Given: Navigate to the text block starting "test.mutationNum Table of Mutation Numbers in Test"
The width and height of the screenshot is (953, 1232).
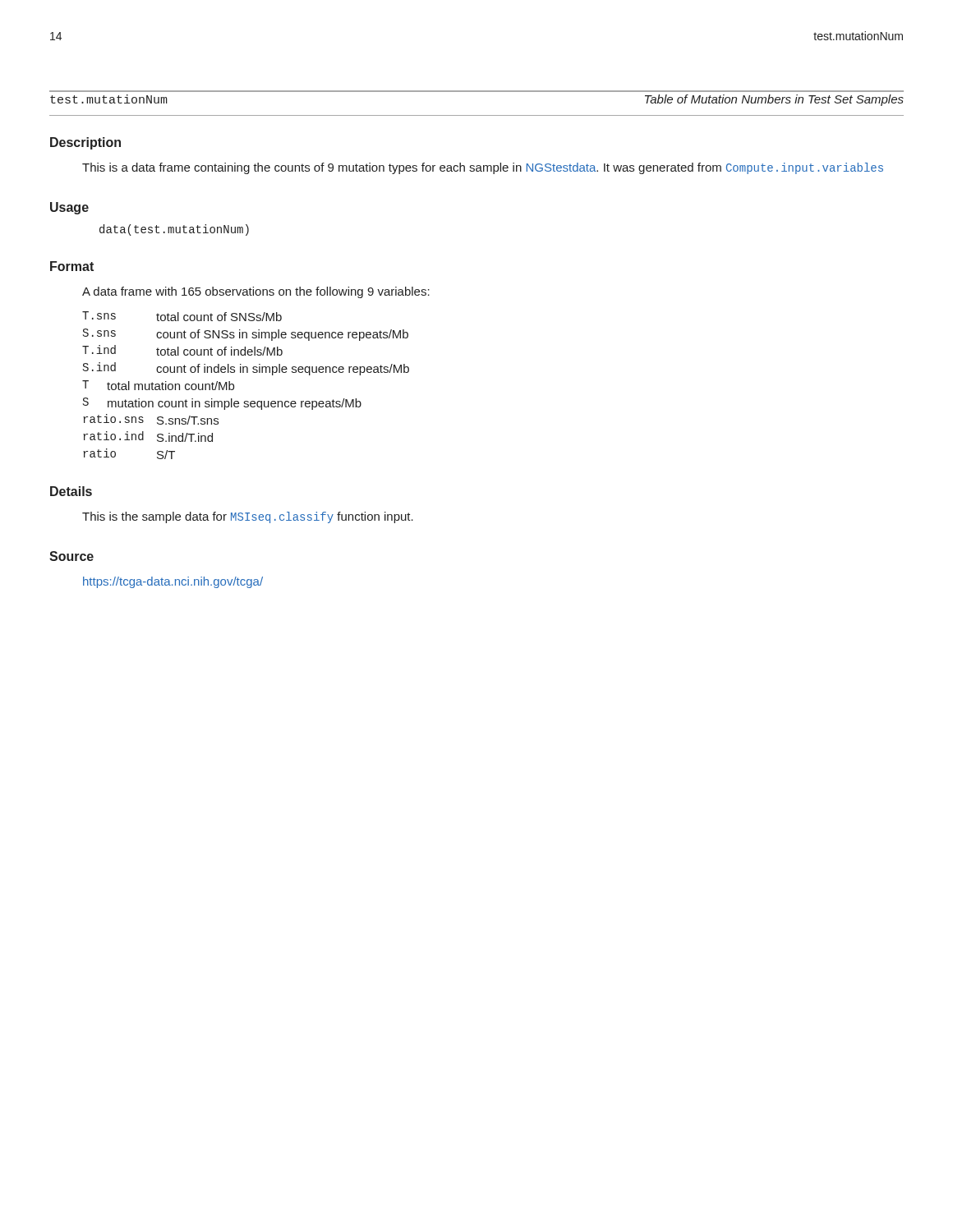Looking at the screenshot, I should (x=476, y=100).
